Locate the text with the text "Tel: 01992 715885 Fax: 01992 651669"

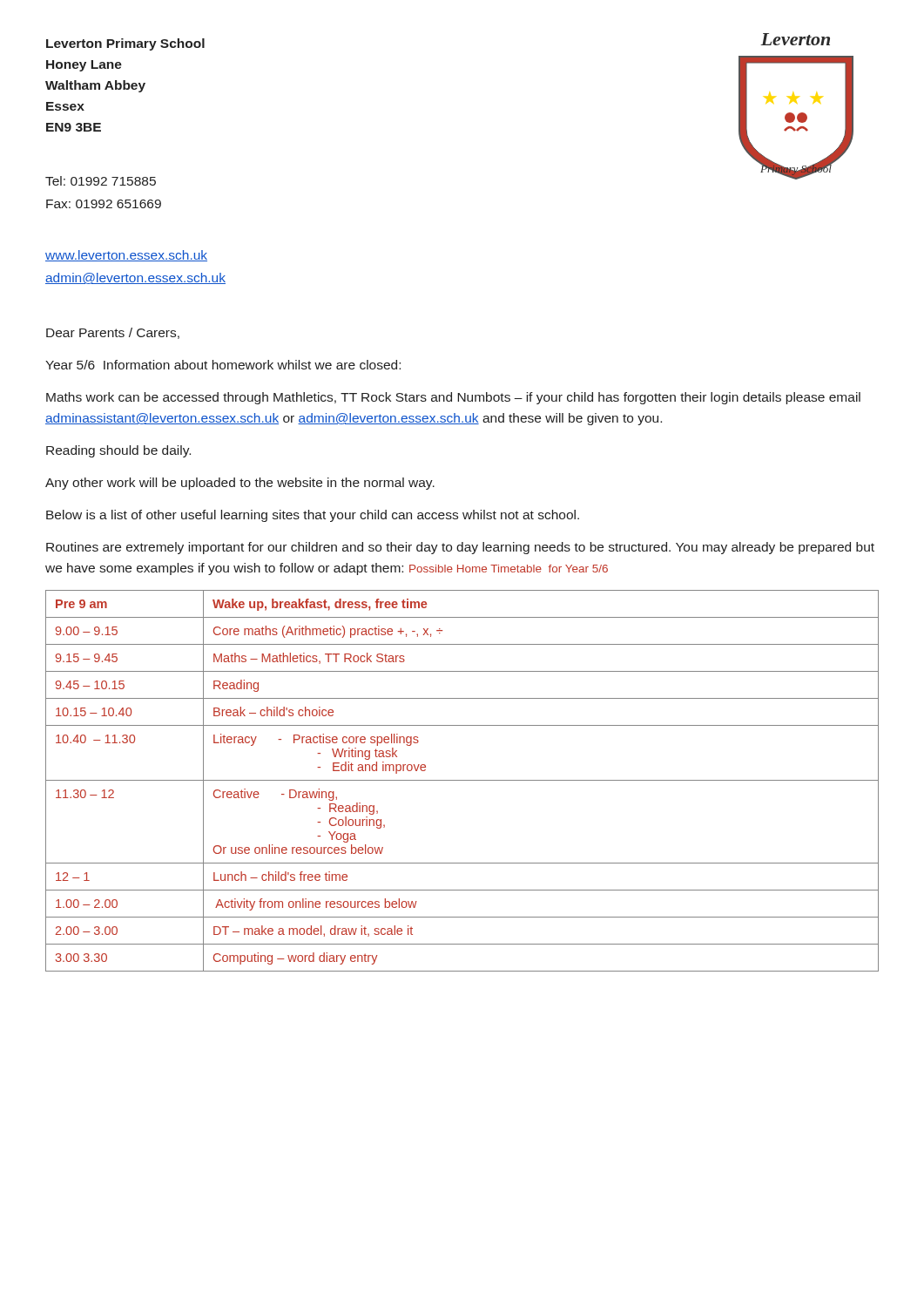click(x=103, y=192)
